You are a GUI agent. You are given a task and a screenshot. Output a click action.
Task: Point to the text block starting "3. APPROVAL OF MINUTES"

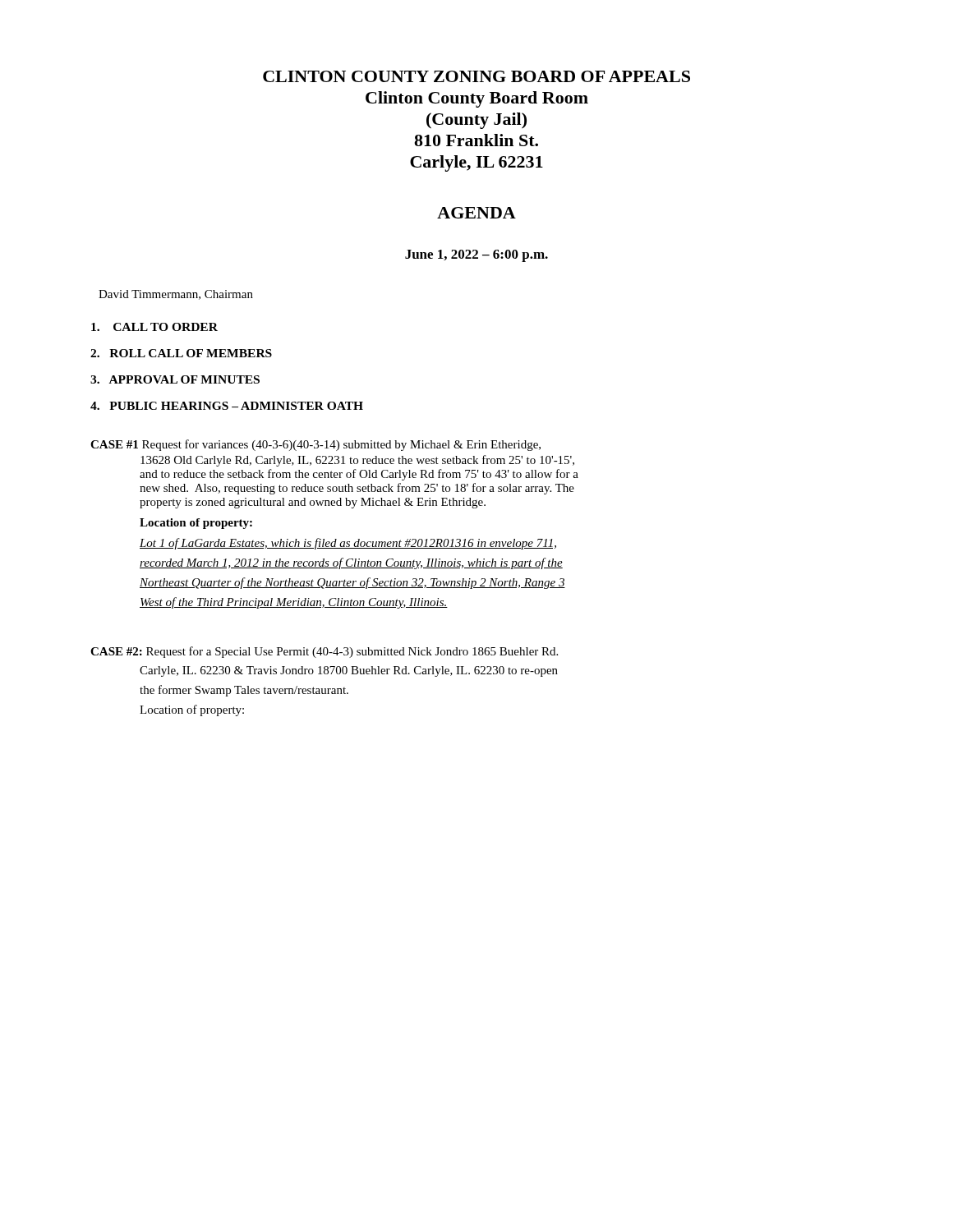coord(175,379)
